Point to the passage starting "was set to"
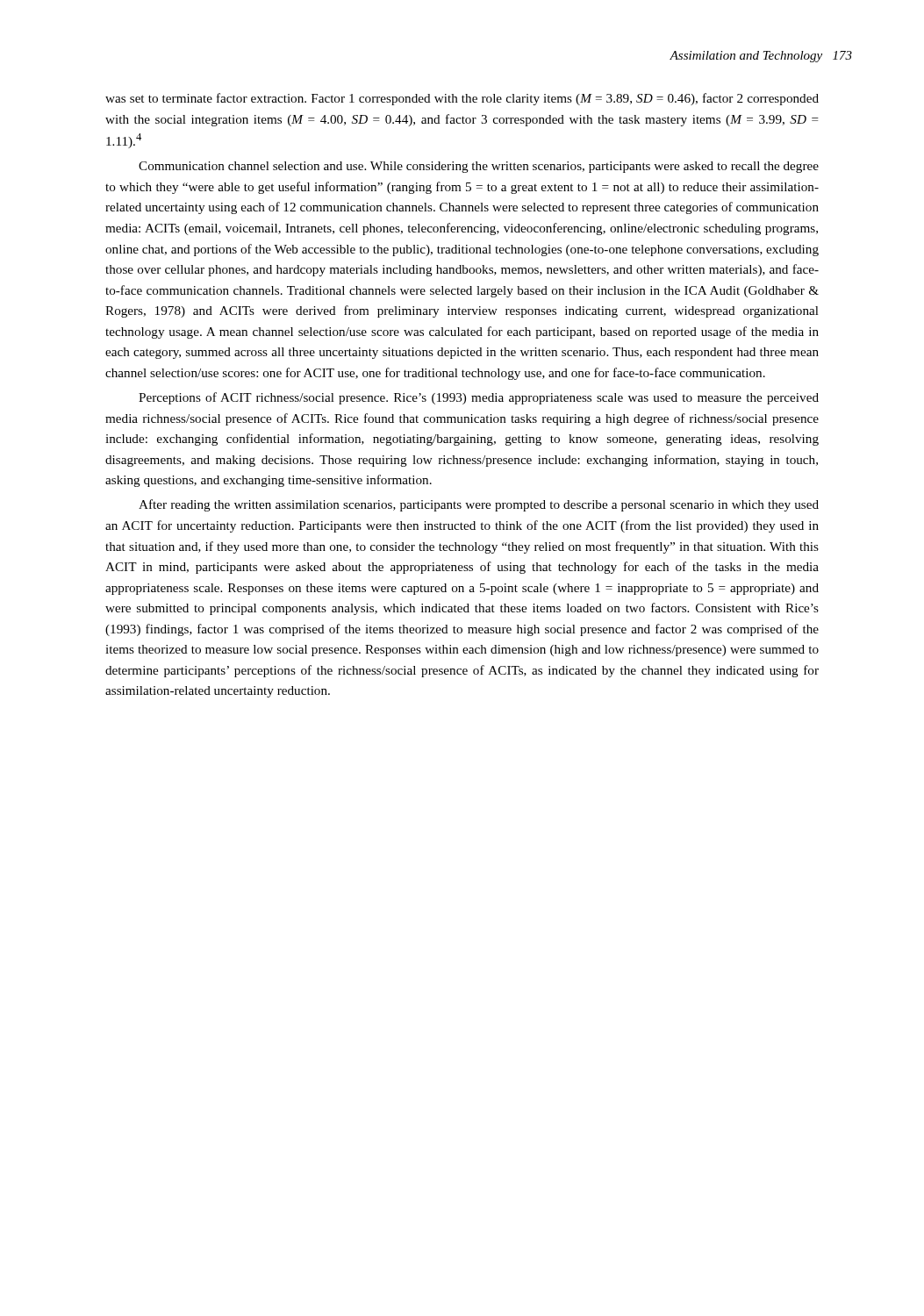Screen dimensions: 1316x924 [462, 120]
